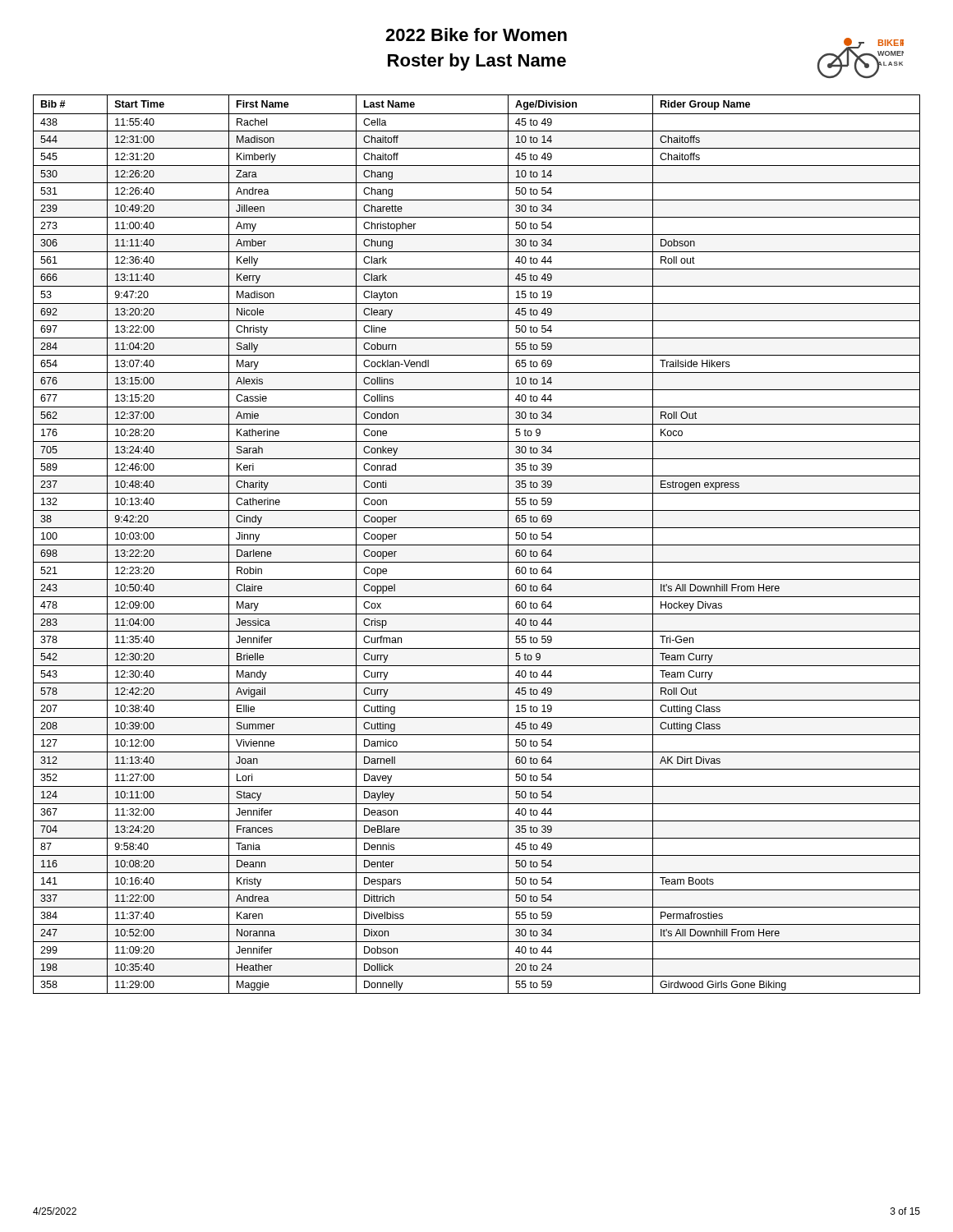Locate a logo
The width and height of the screenshot is (953, 1232).
(797, 54)
